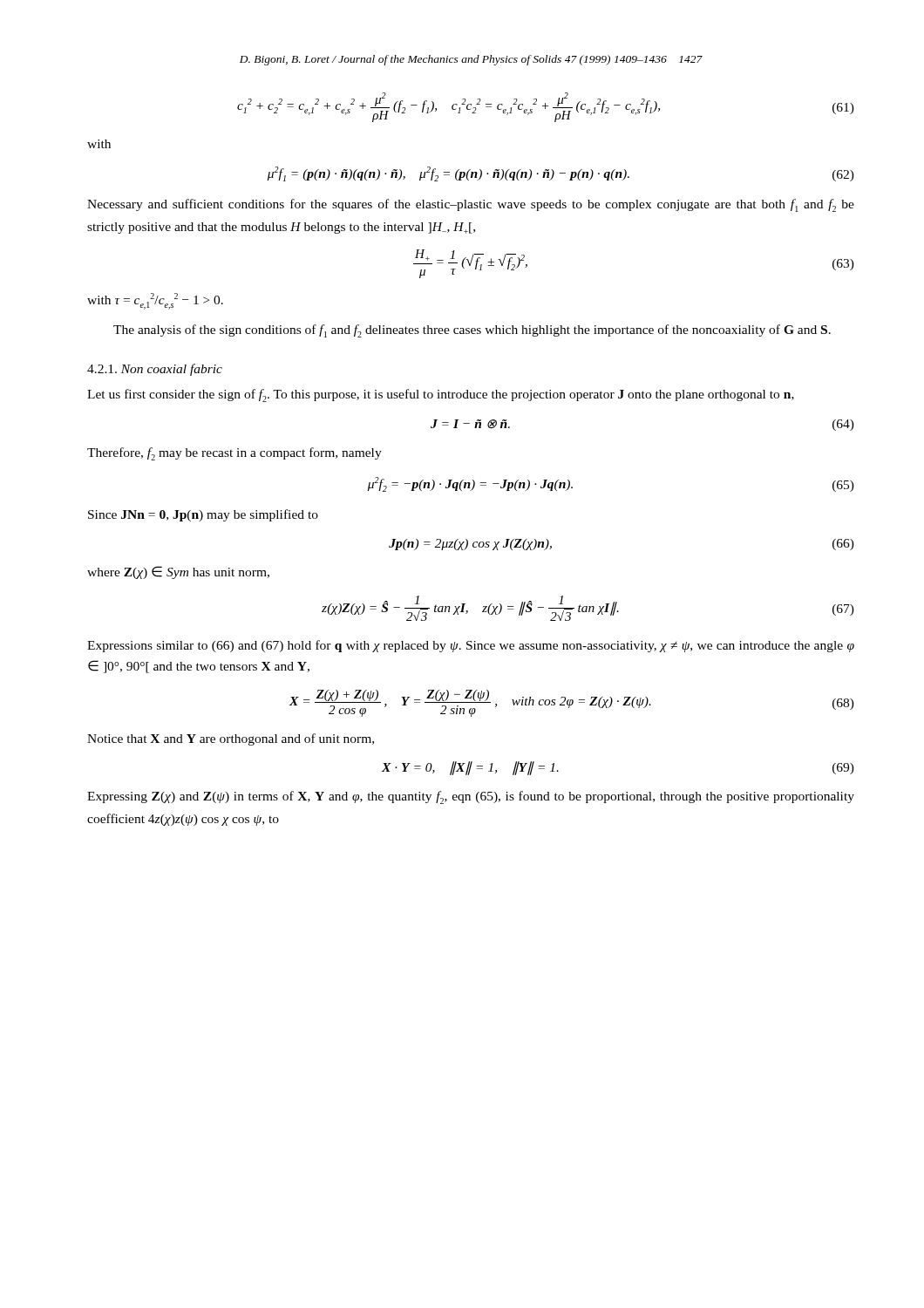Navigate to the text starting "where Z(χ) ∈ Sym"

tap(179, 572)
